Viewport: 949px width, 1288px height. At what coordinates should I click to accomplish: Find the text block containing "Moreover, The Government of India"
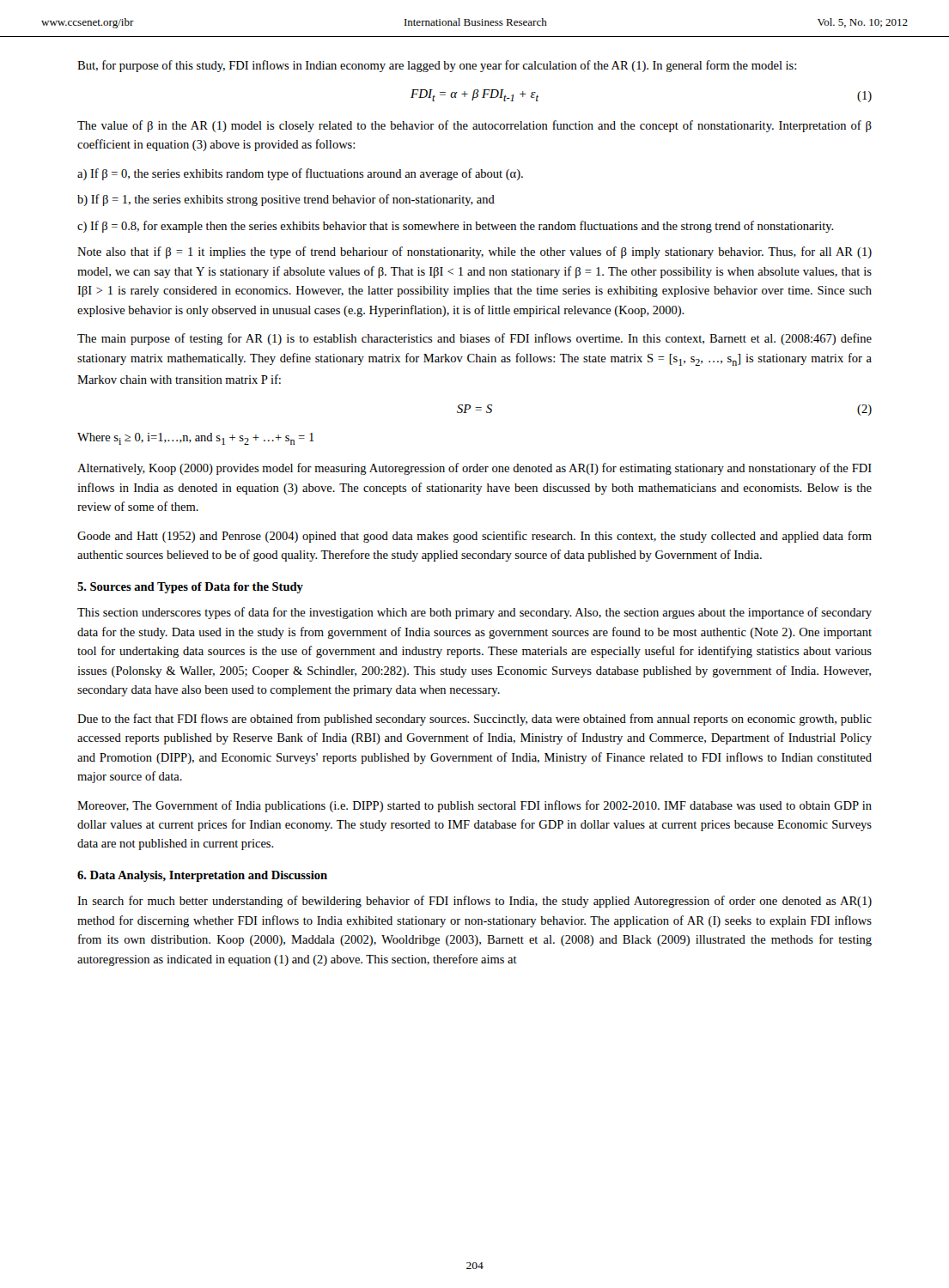[474, 825]
